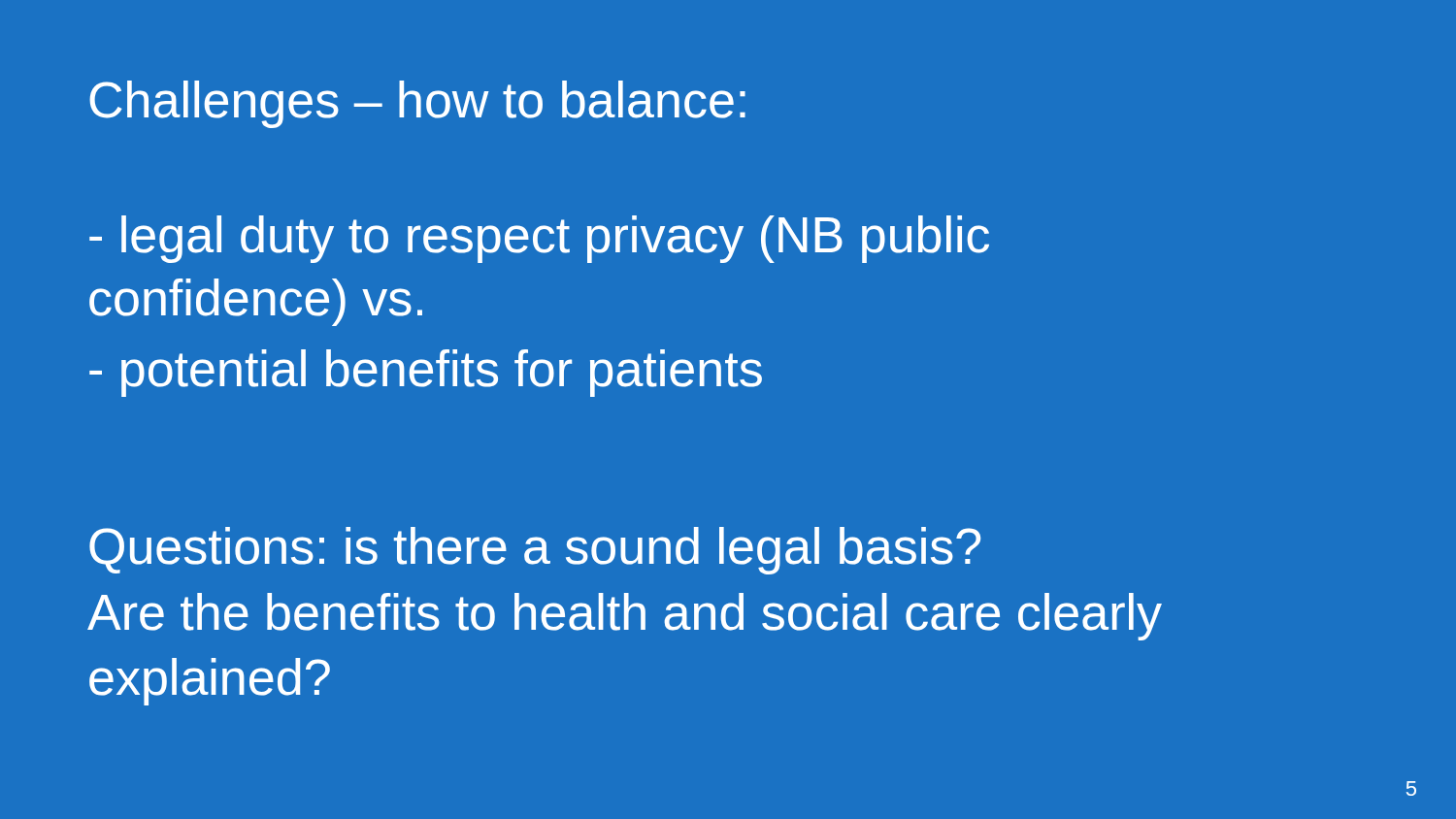Click on the text block starting "legal duty to respect privacy"
This screenshot has height=819, width=1456.
tap(539, 239)
